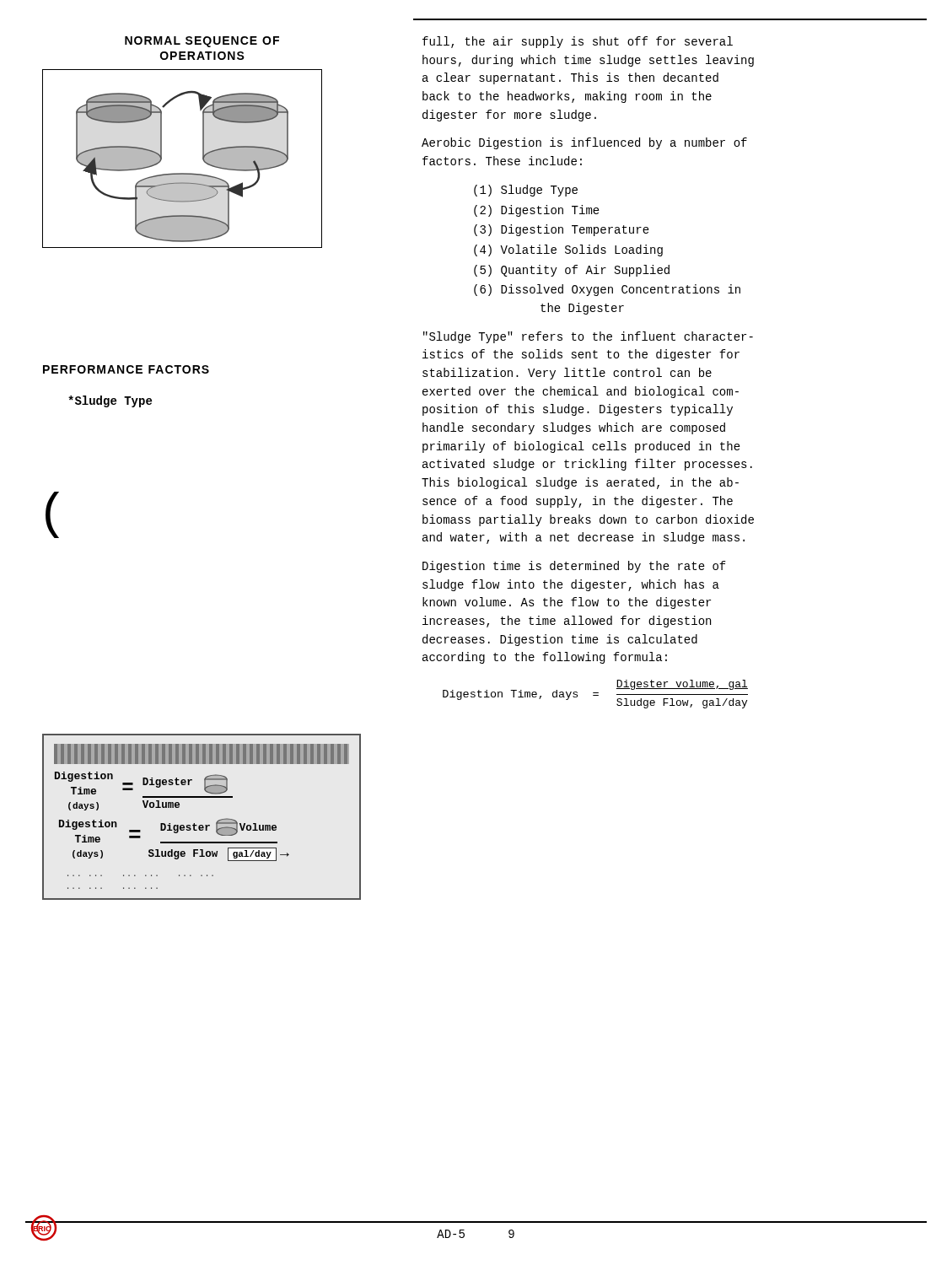The width and height of the screenshot is (952, 1265).
Task: Find the logo
Action: click(51, 1230)
